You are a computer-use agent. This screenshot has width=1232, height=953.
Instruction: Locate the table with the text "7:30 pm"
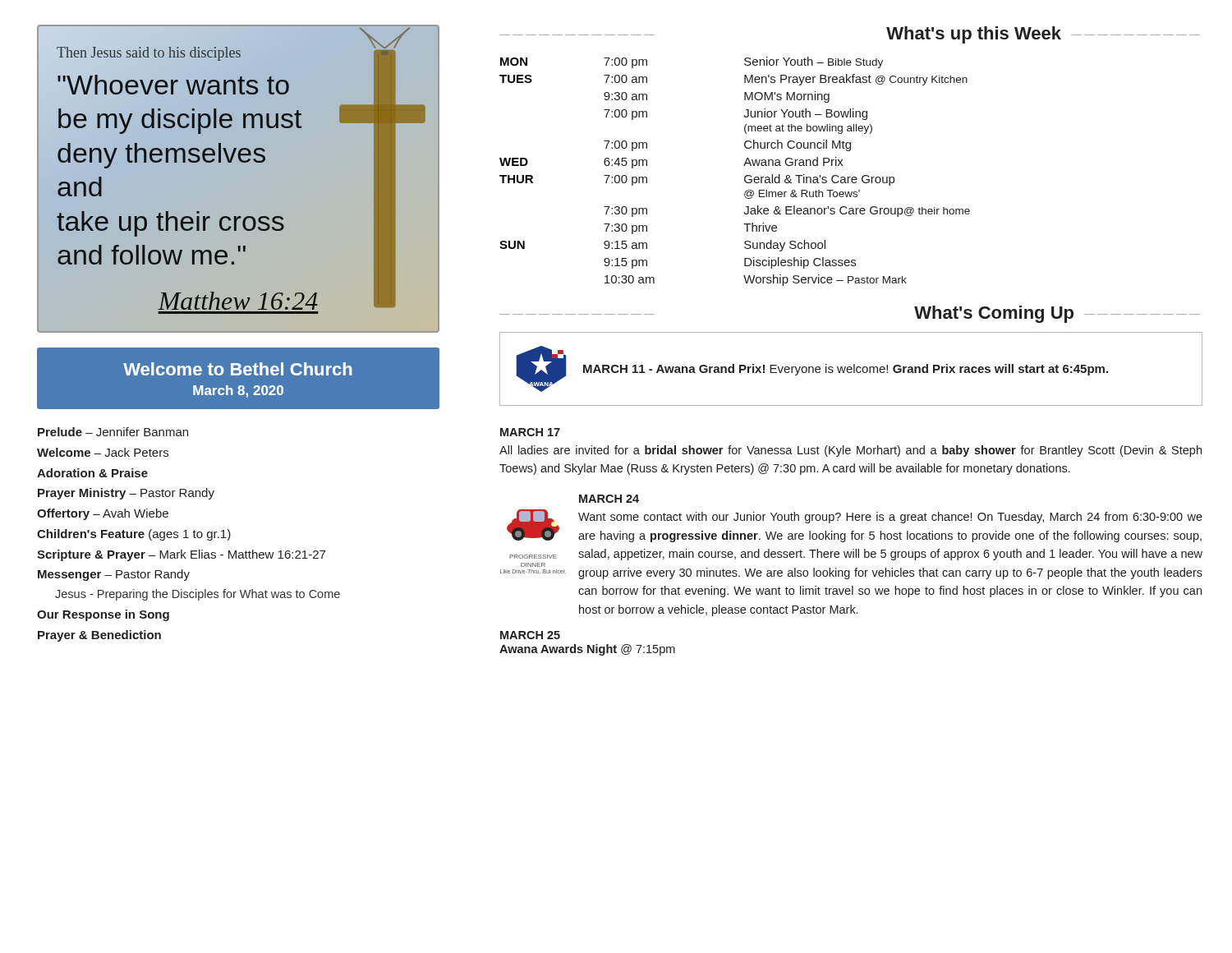tap(851, 172)
